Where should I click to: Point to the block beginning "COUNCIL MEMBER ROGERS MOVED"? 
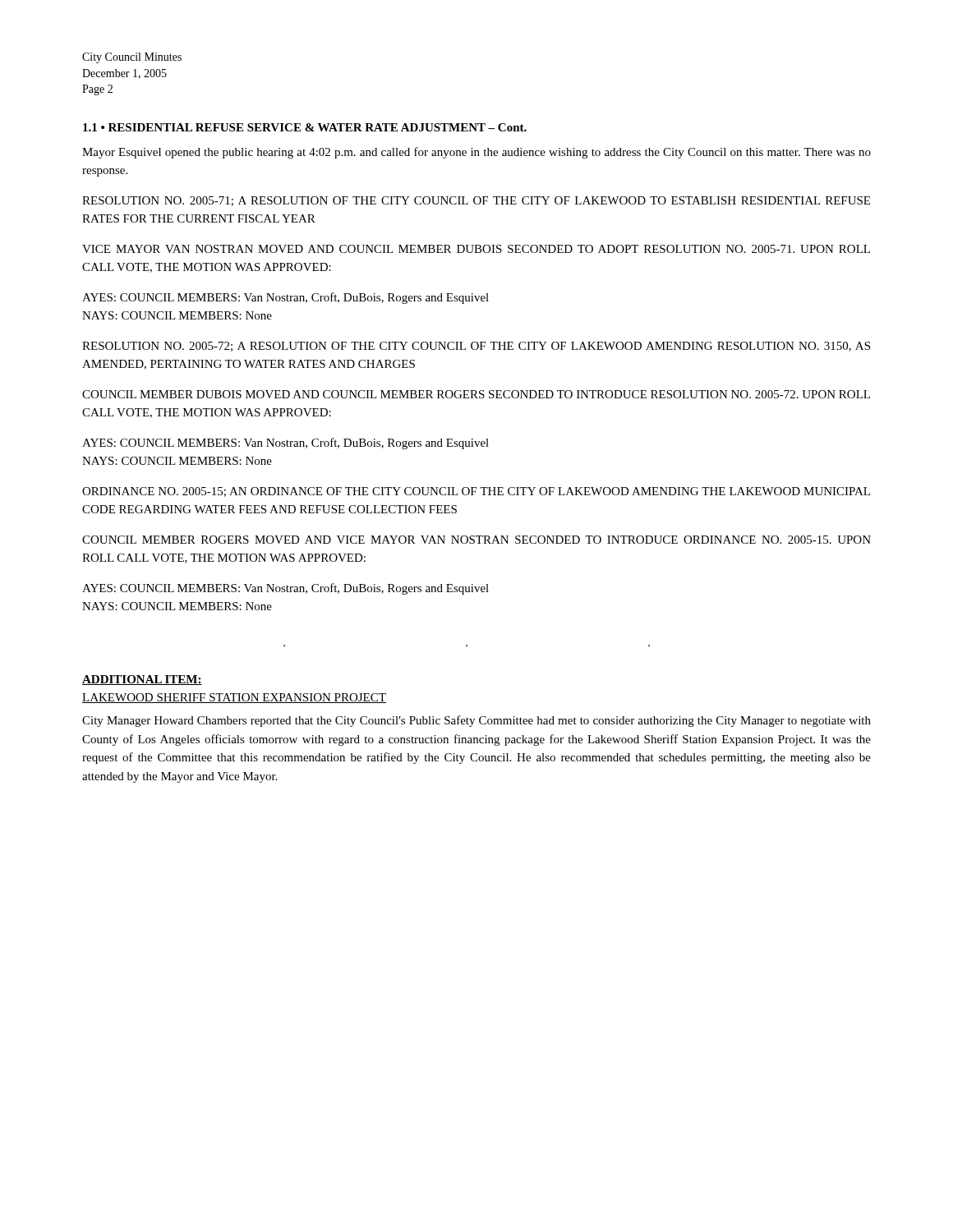point(476,549)
